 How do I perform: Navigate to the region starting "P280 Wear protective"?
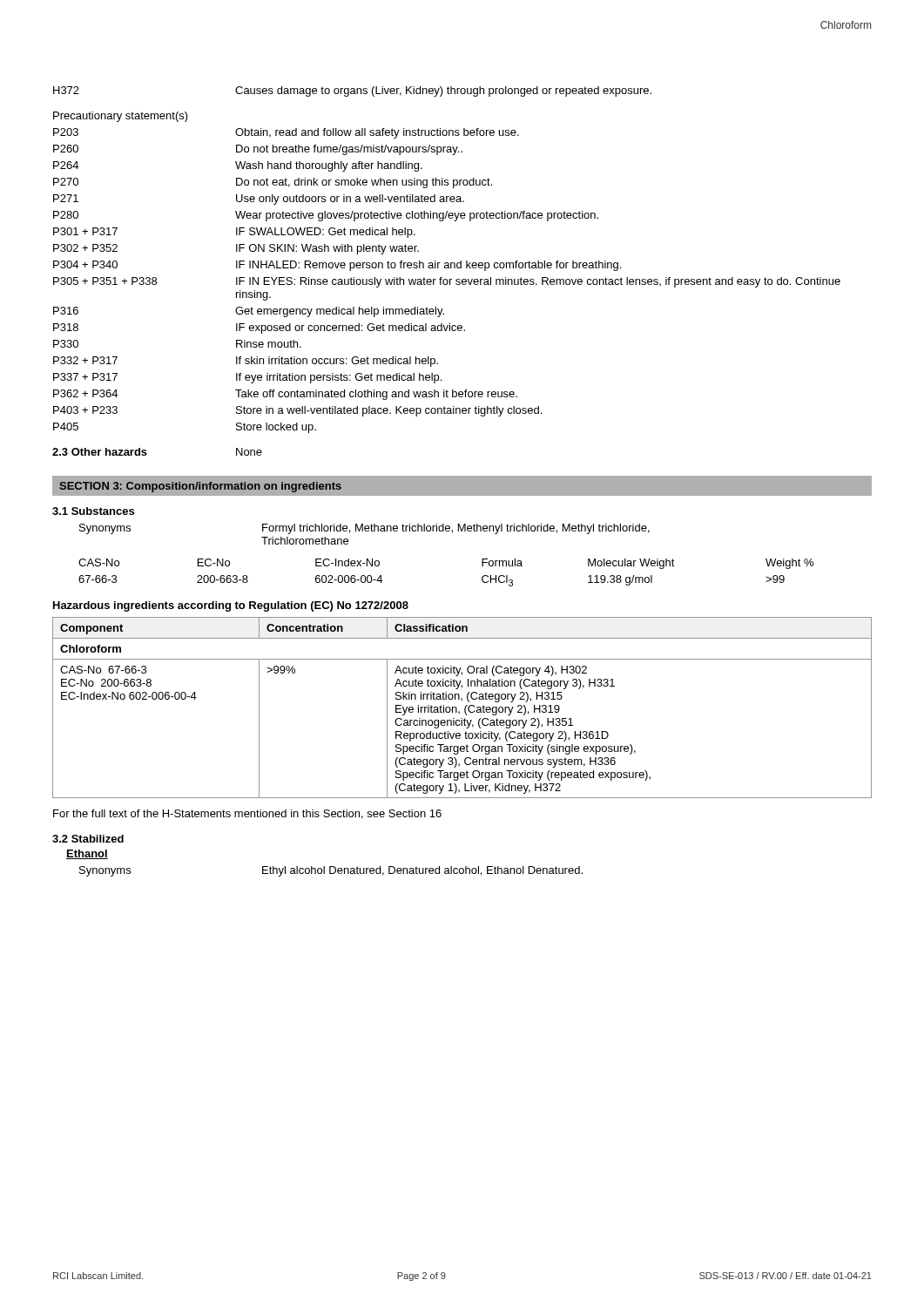pos(462,215)
